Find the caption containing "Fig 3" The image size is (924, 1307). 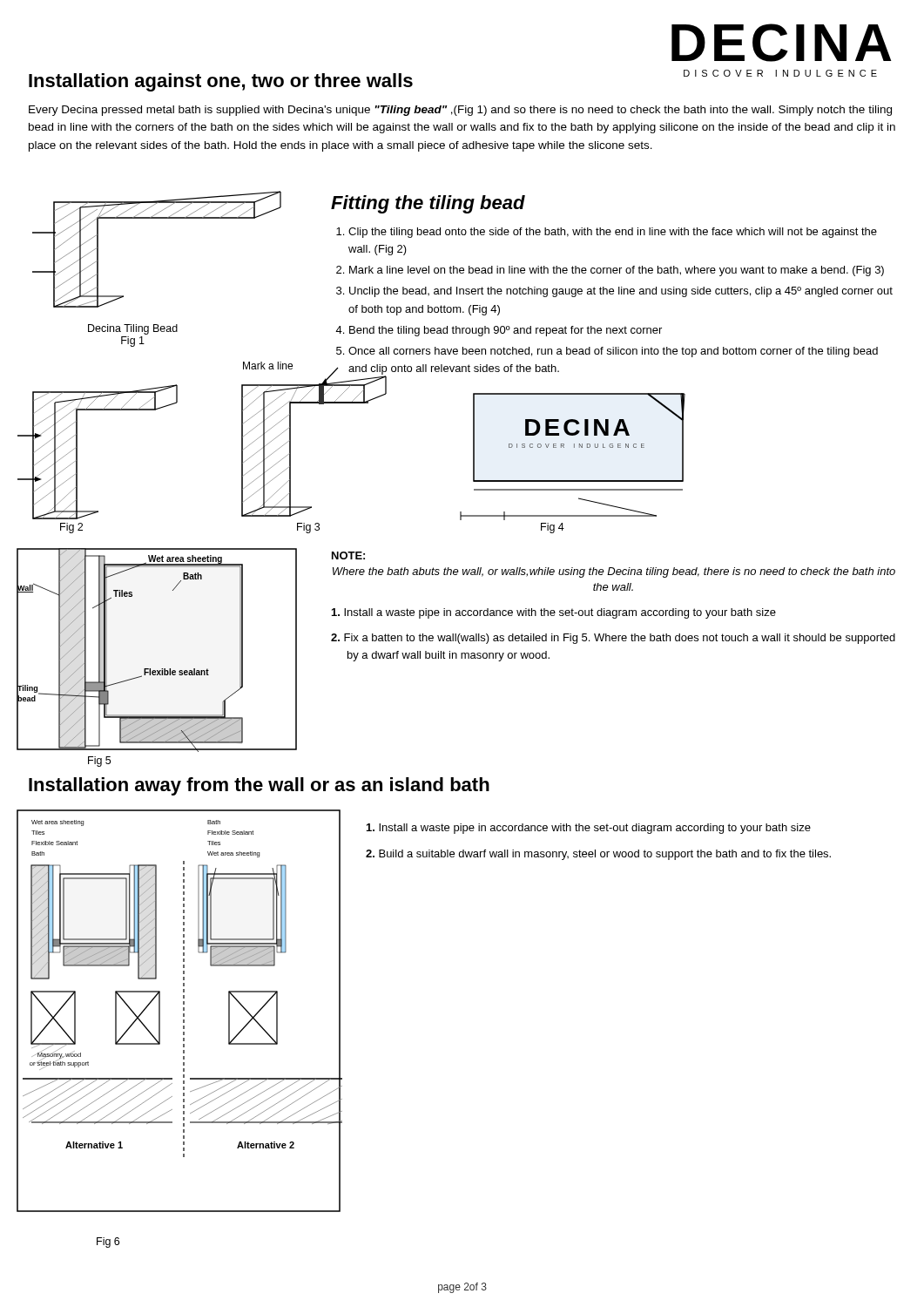point(308,527)
